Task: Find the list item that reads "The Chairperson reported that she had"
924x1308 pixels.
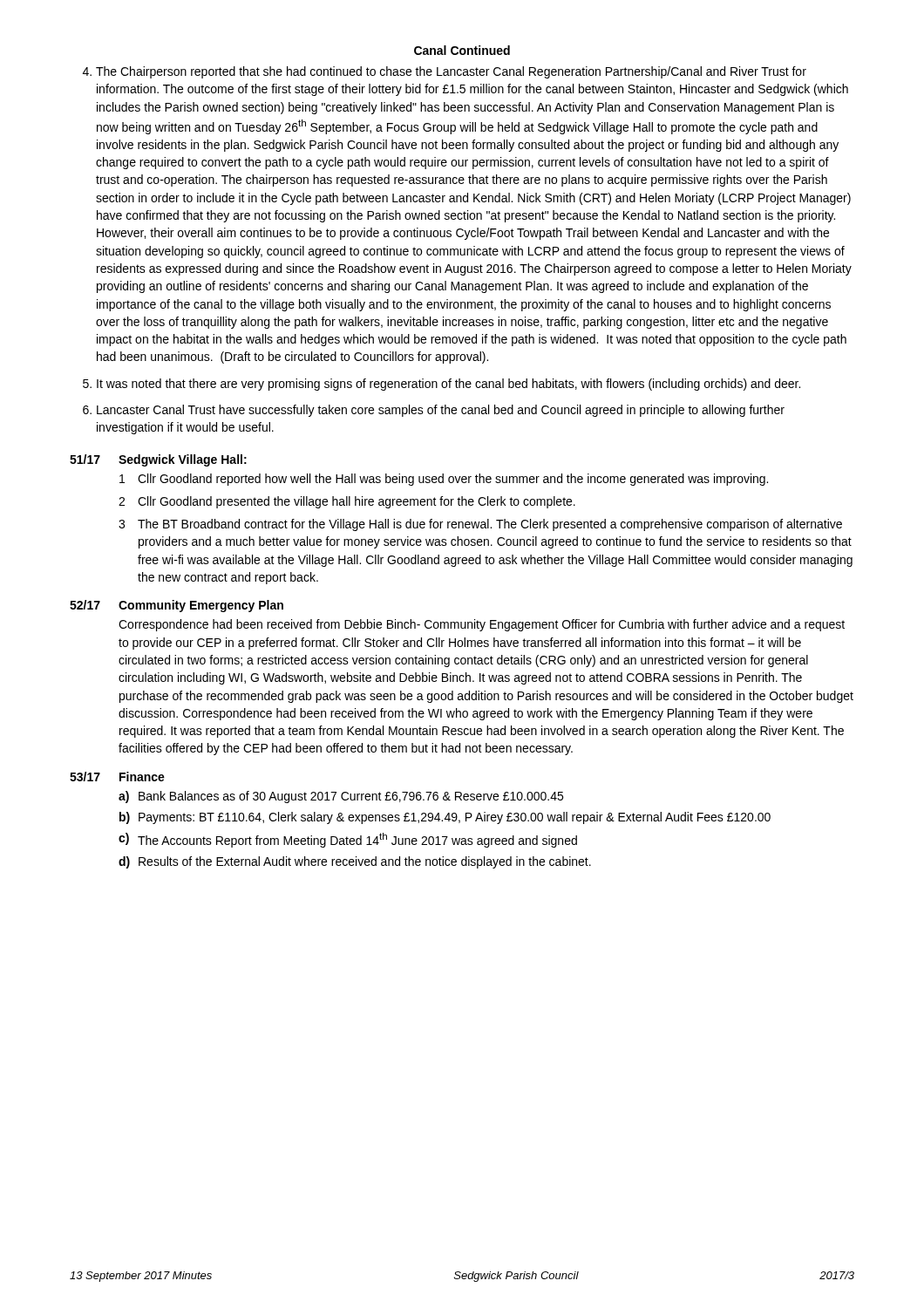Action: pyautogui.click(x=475, y=214)
